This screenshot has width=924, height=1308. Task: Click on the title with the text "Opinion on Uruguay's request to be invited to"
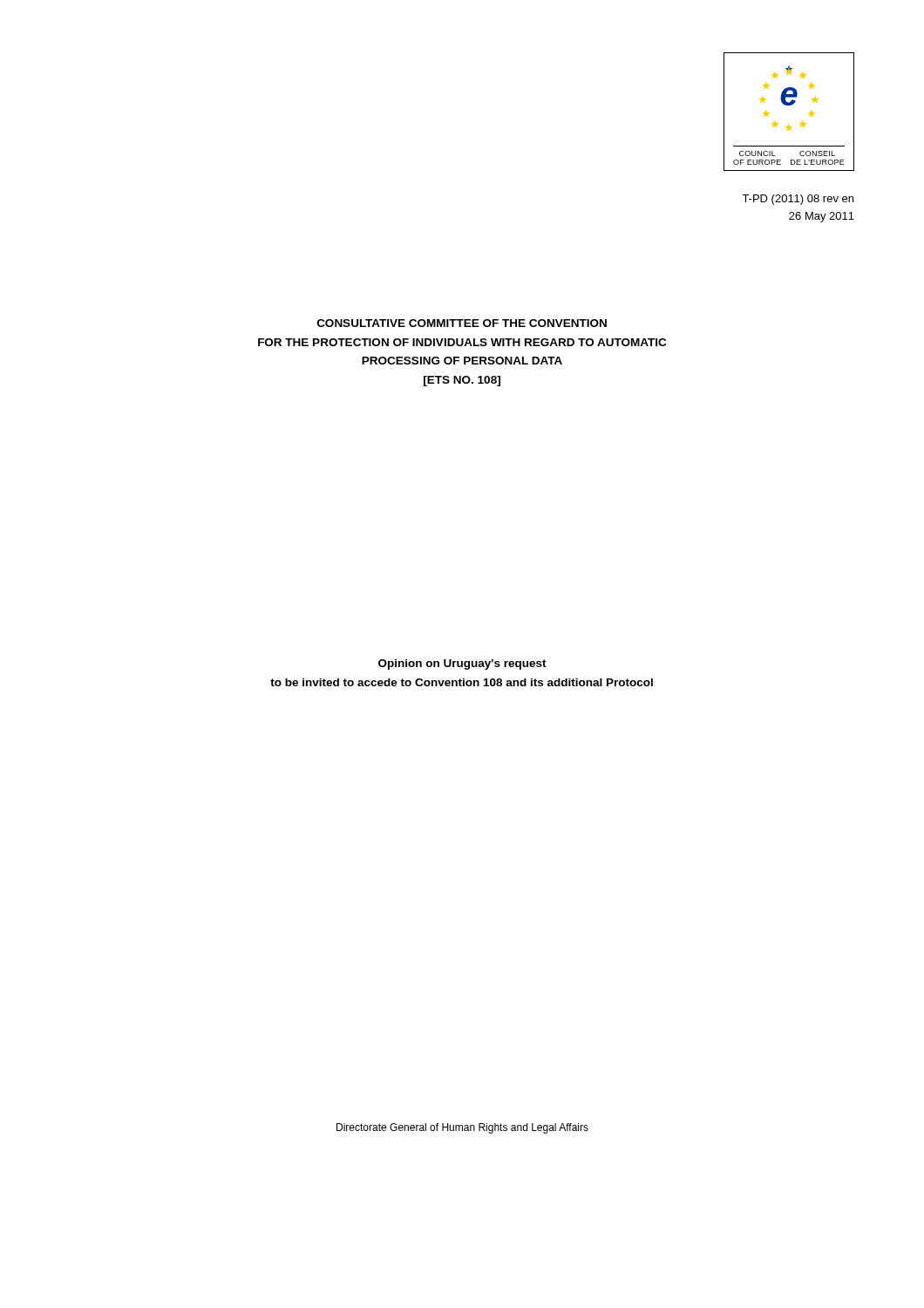pos(462,673)
